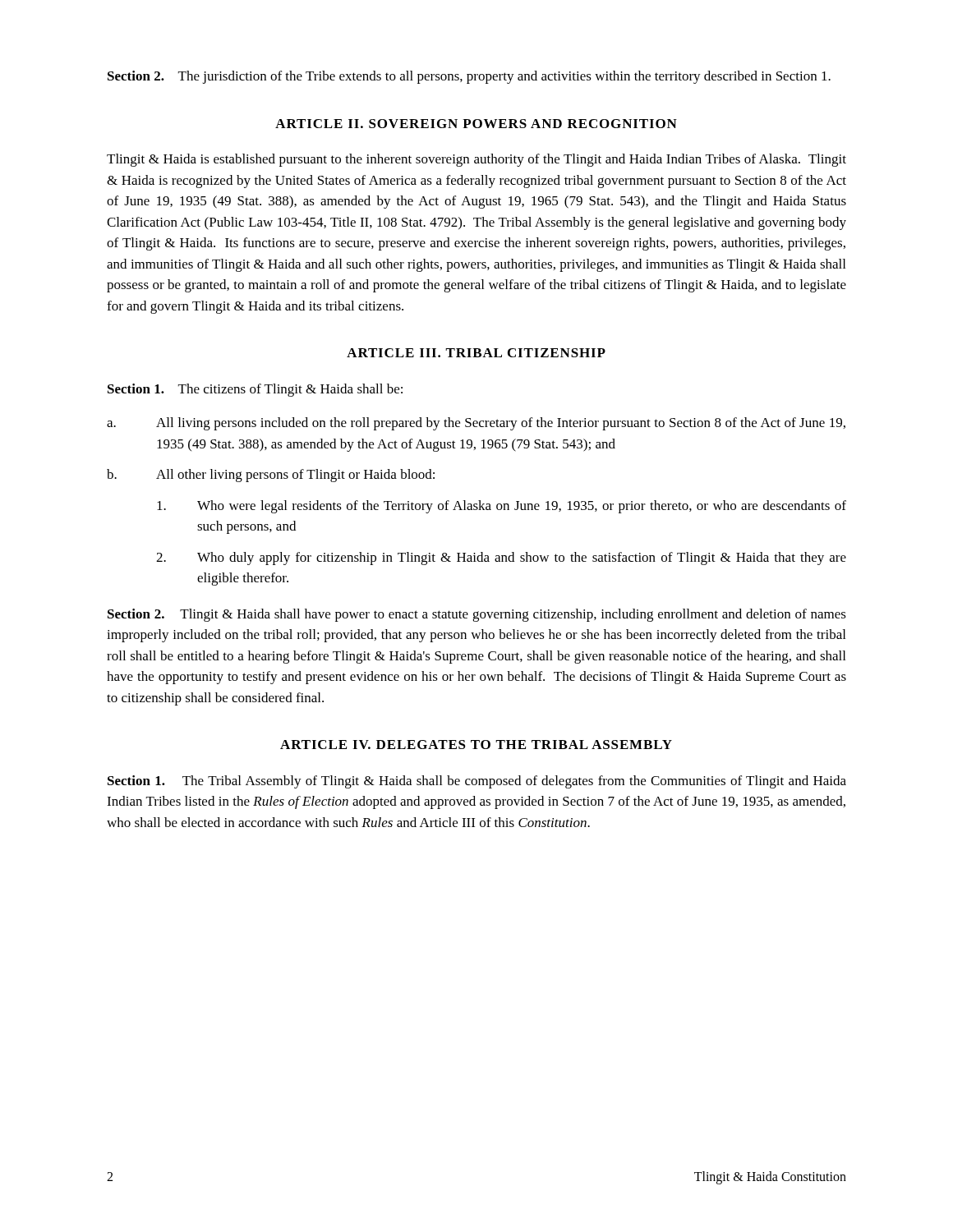Image resolution: width=953 pixels, height=1232 pixels.
Task: Navigate to the element starting "a. All living"
Action: pos(476,433)
